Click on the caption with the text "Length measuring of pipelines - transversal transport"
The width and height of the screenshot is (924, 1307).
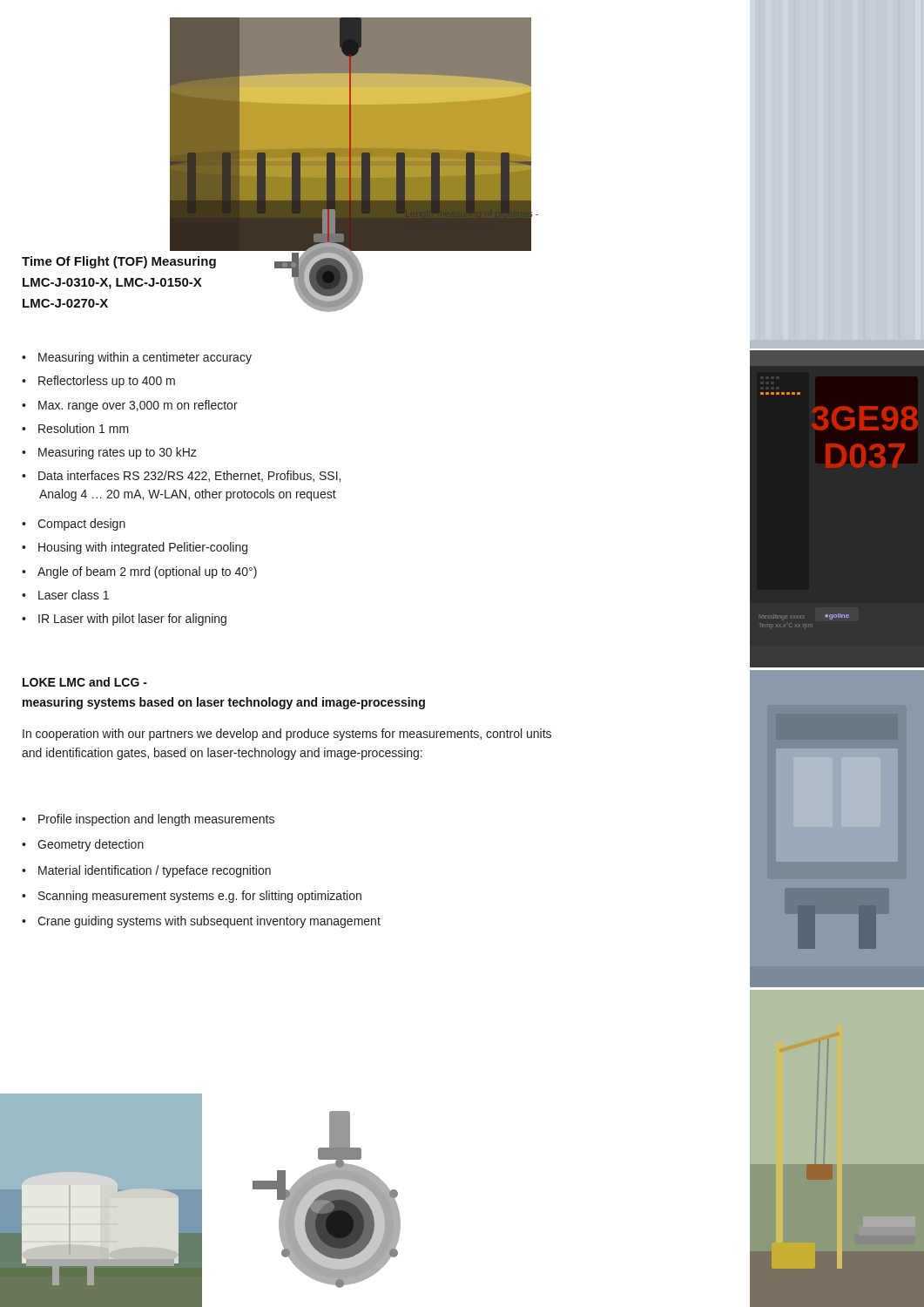pyautogui.click(x=535, y=220)
